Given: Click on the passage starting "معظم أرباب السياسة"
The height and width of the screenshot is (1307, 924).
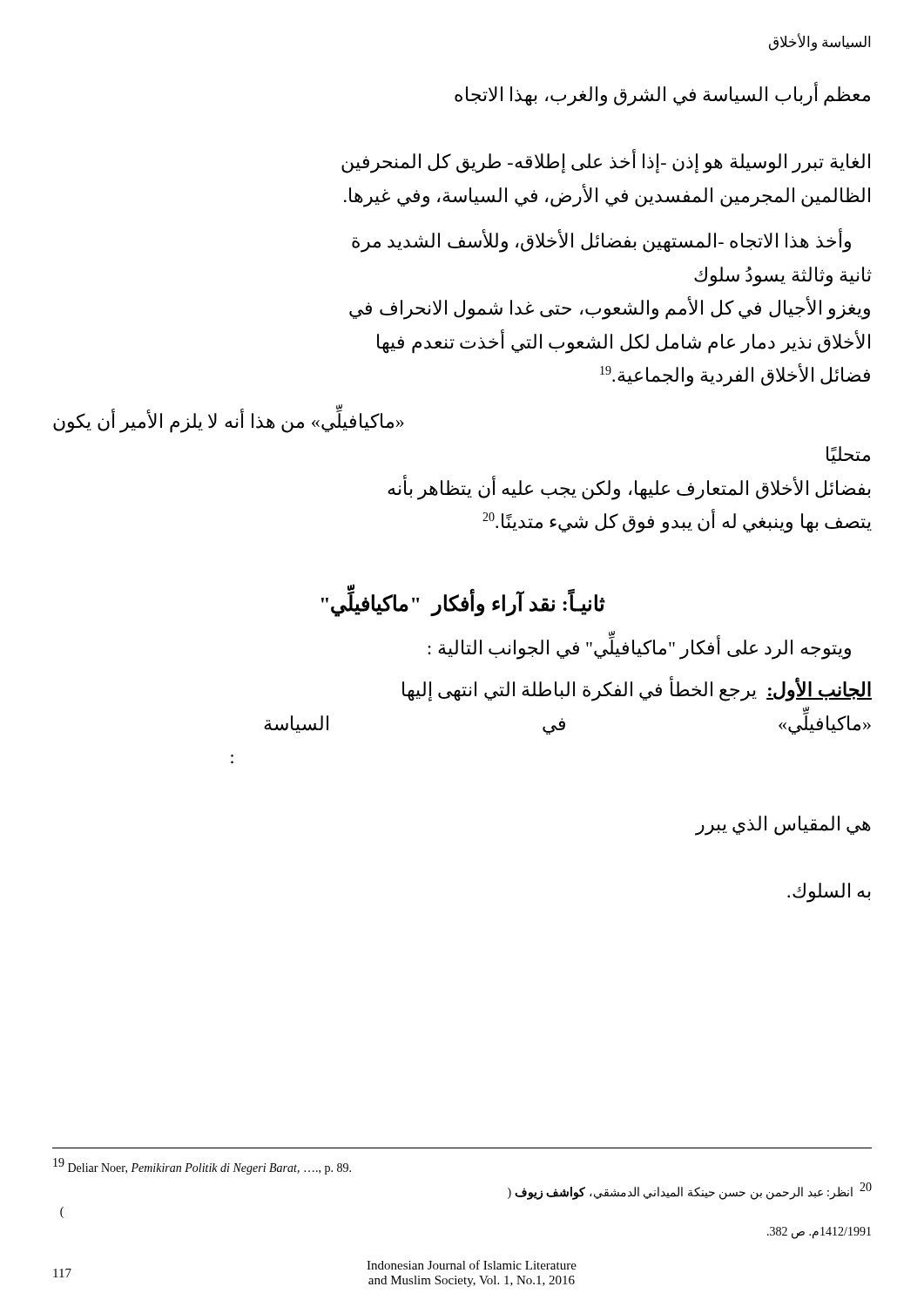Looking at the screenshot, I should pyautogui.click(x=538, y=145).
